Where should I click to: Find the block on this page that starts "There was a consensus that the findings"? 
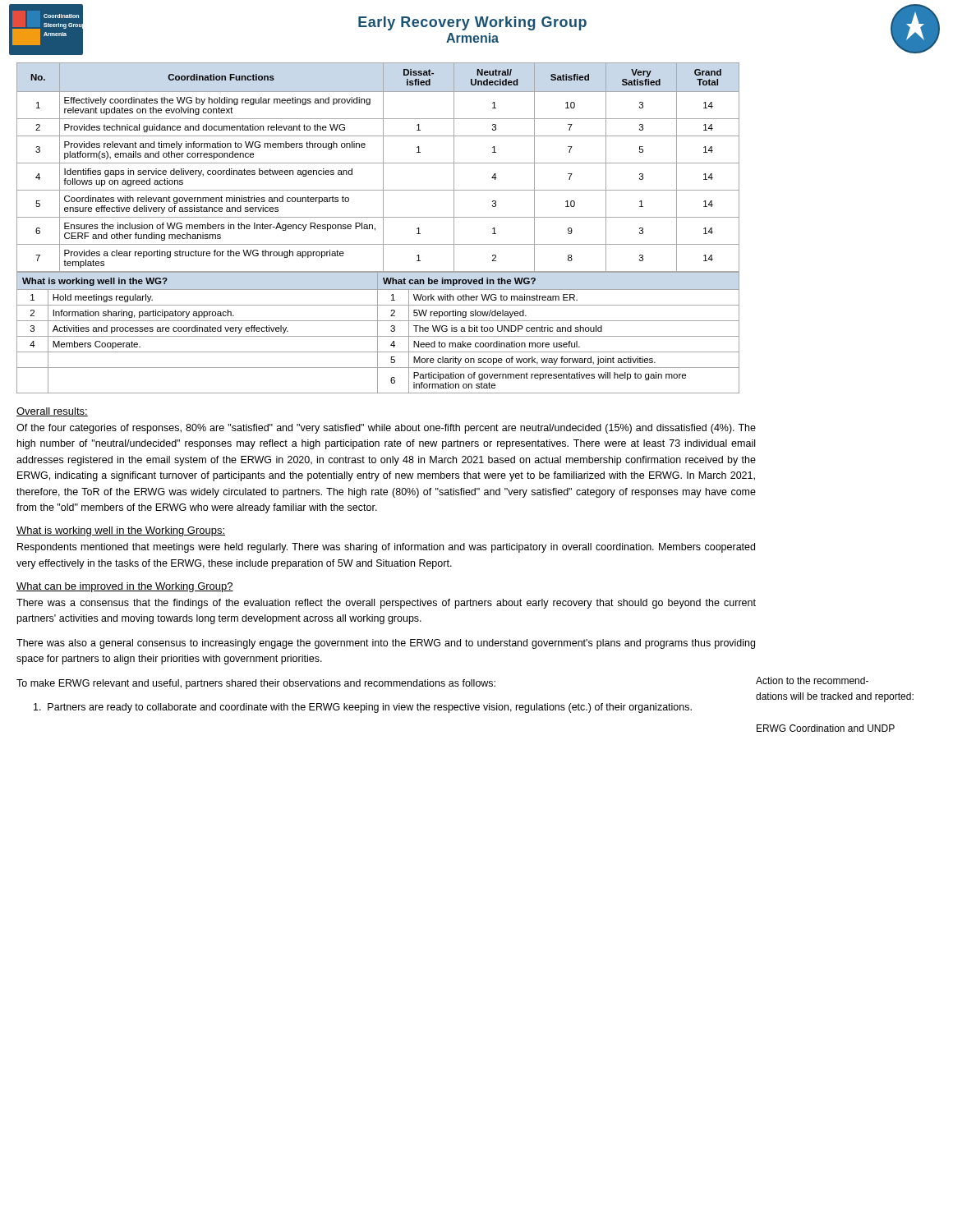pos(386,611)
